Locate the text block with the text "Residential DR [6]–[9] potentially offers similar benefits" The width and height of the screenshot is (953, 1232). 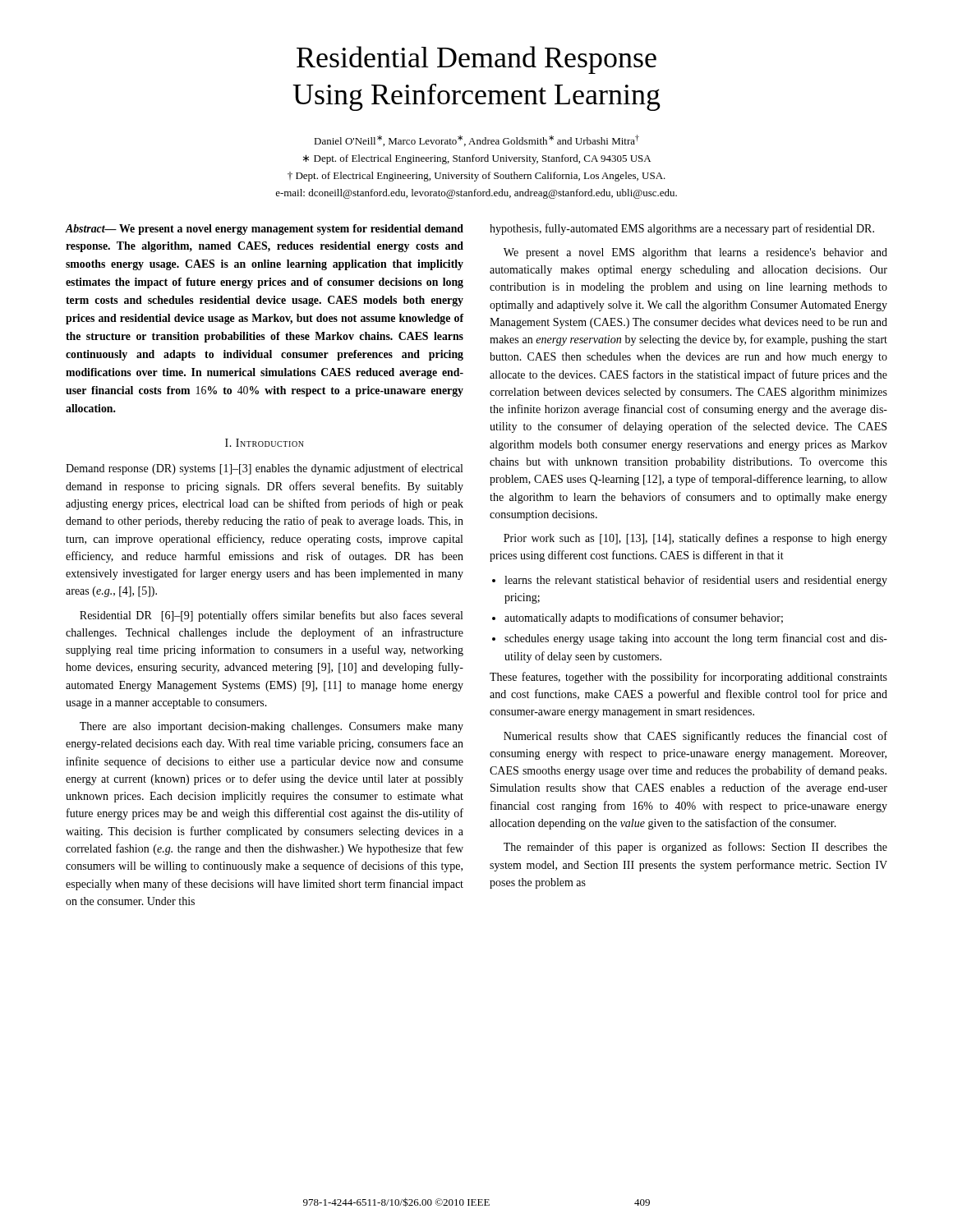coord(265,659)
